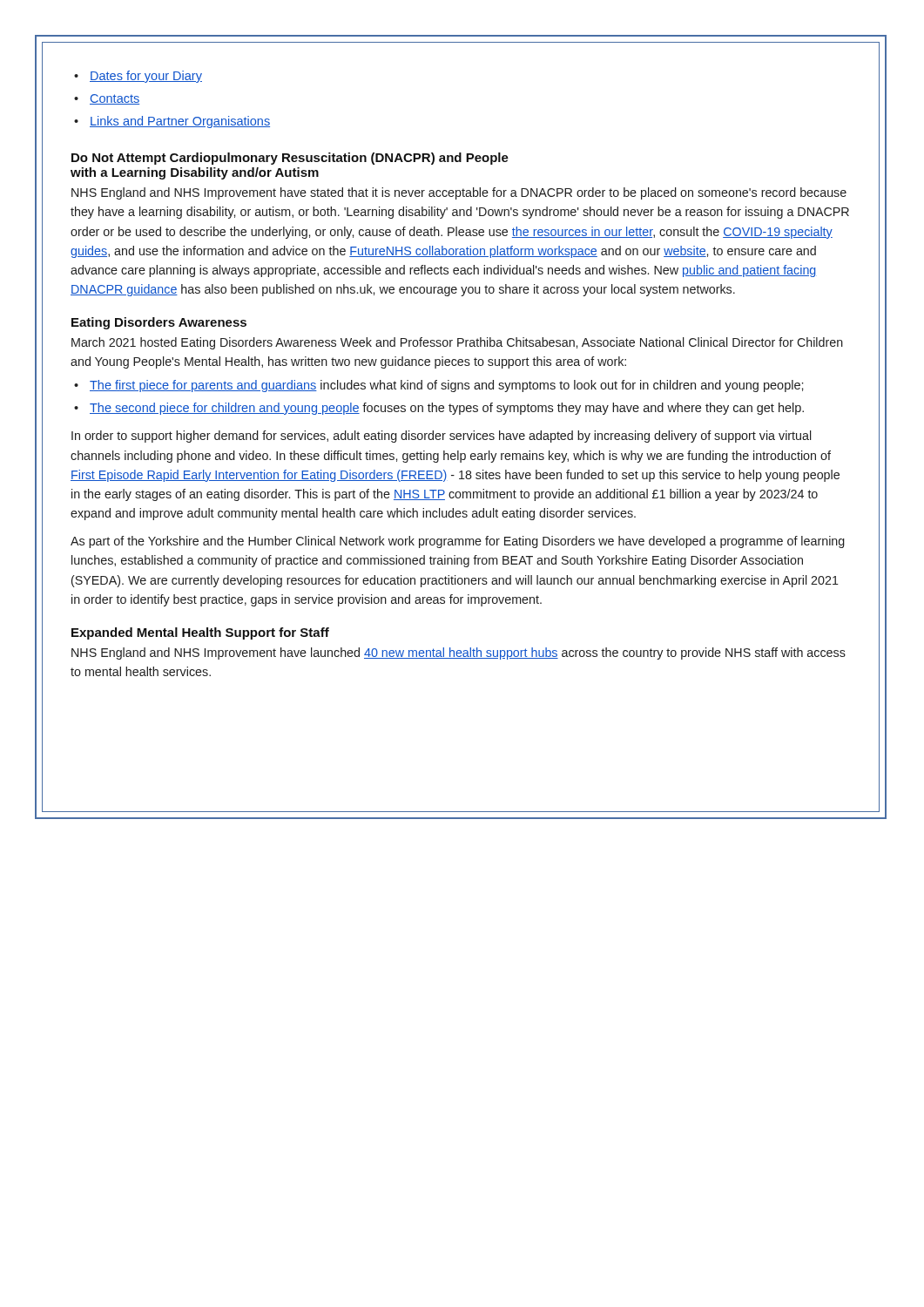This screenshot has height=1307, width=924.
Task: Point to the block starting "March 2021 hosted"
Action: (x=457, y=352)
